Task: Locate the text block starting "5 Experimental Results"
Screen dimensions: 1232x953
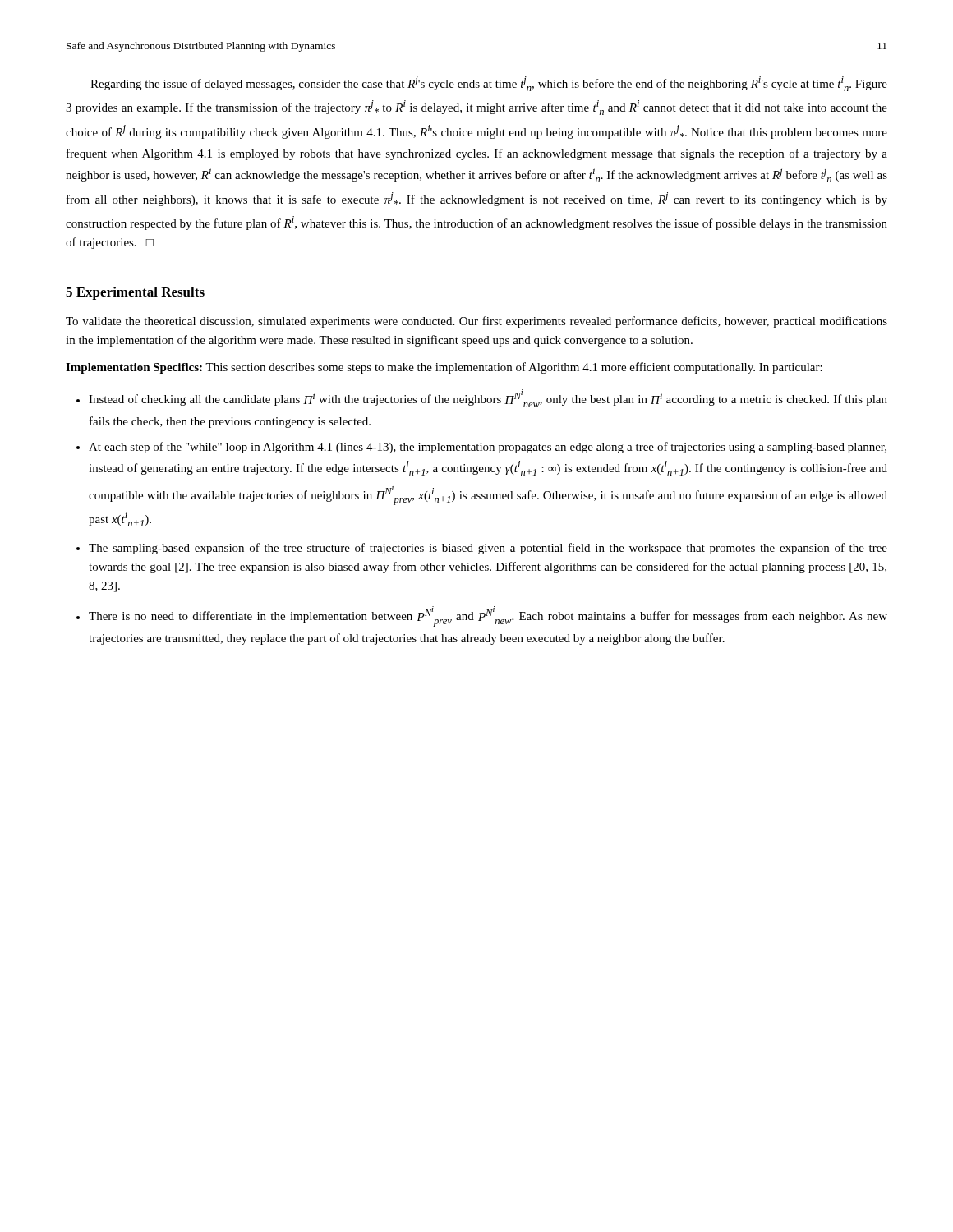Action: pyautogui.click(x=135, y=292)
